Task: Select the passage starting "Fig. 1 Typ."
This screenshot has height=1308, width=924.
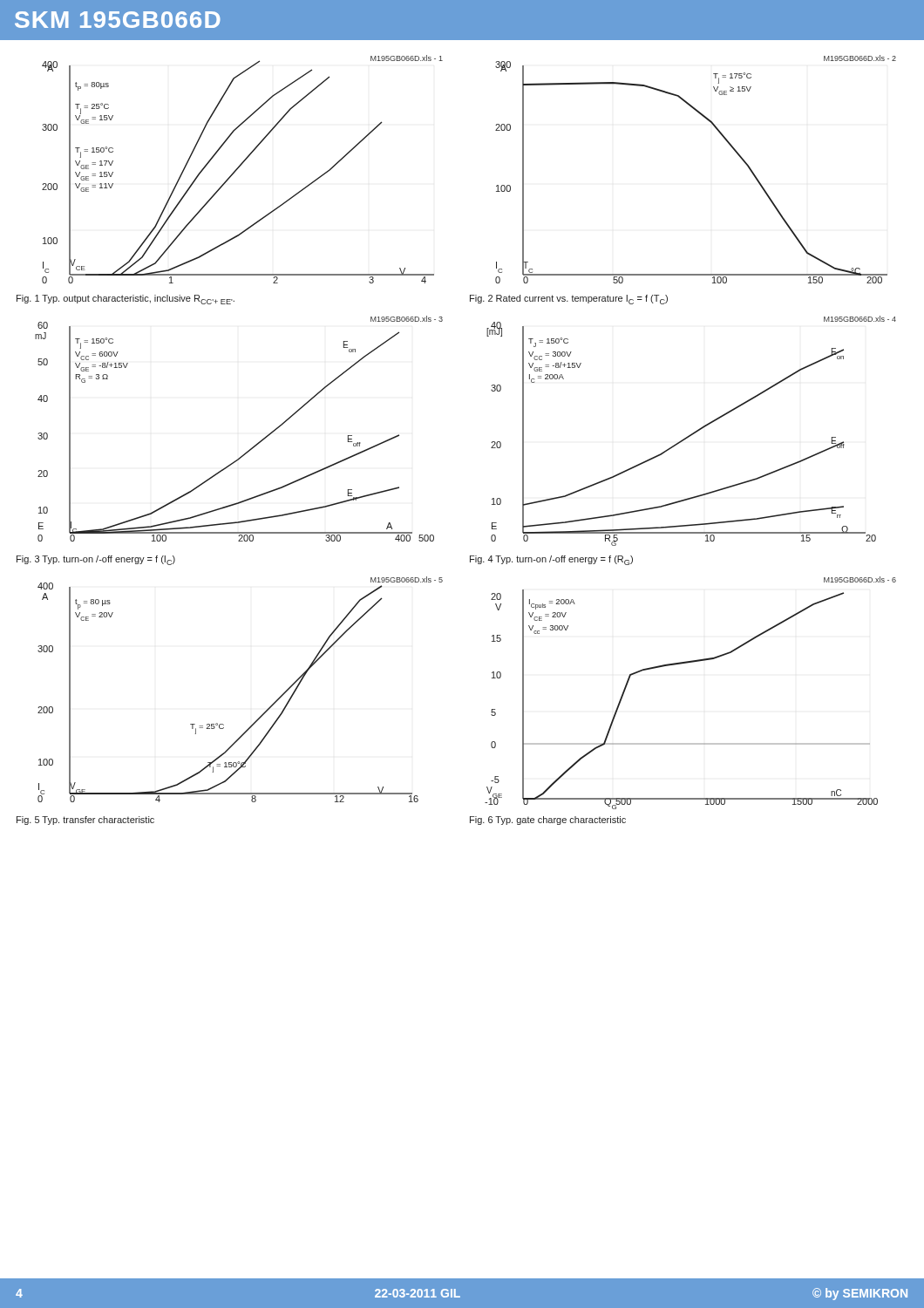Action: click(125, 300)
